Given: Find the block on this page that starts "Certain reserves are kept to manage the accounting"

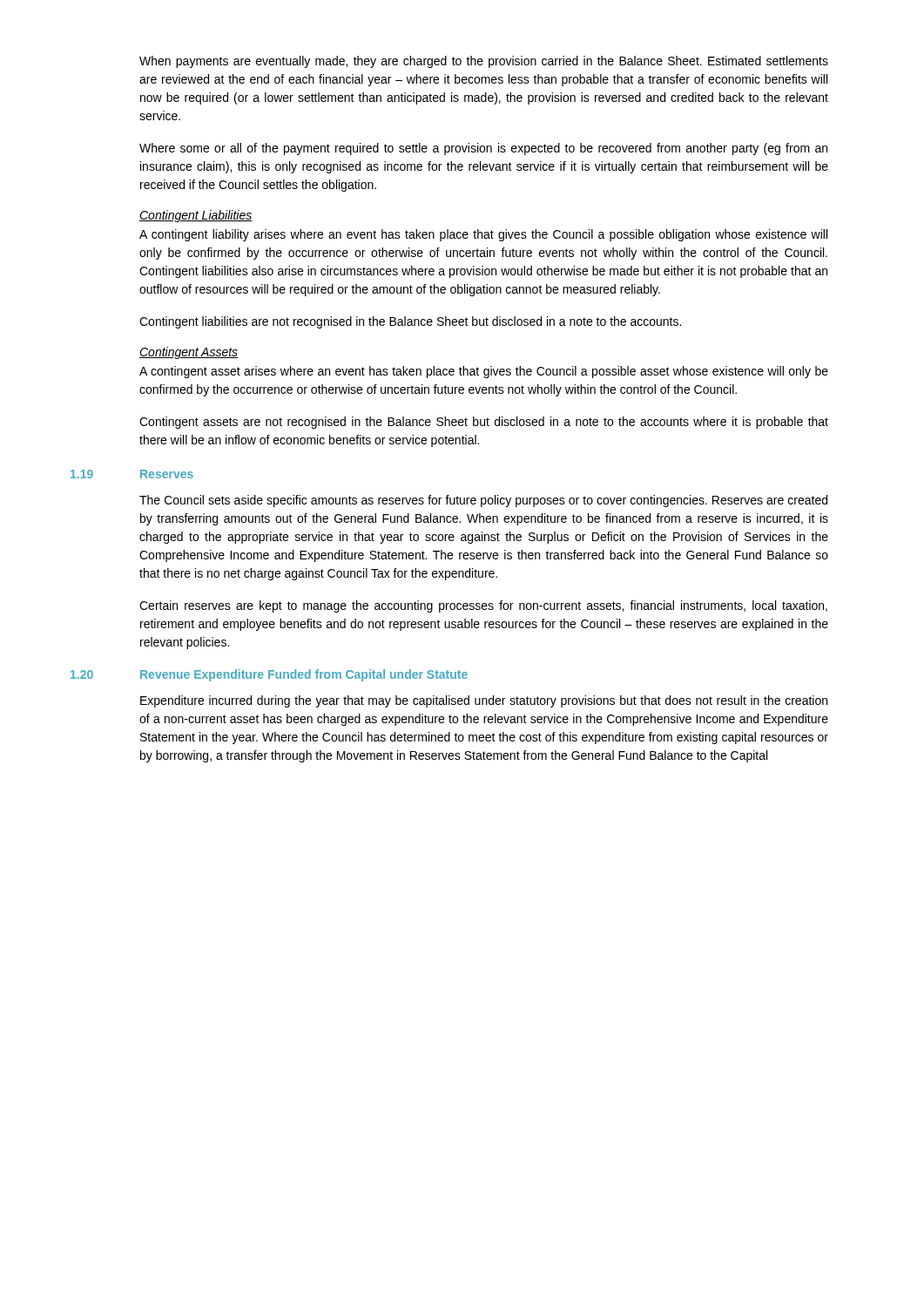Looking at the screenshot, I should (x=484, y=624).
